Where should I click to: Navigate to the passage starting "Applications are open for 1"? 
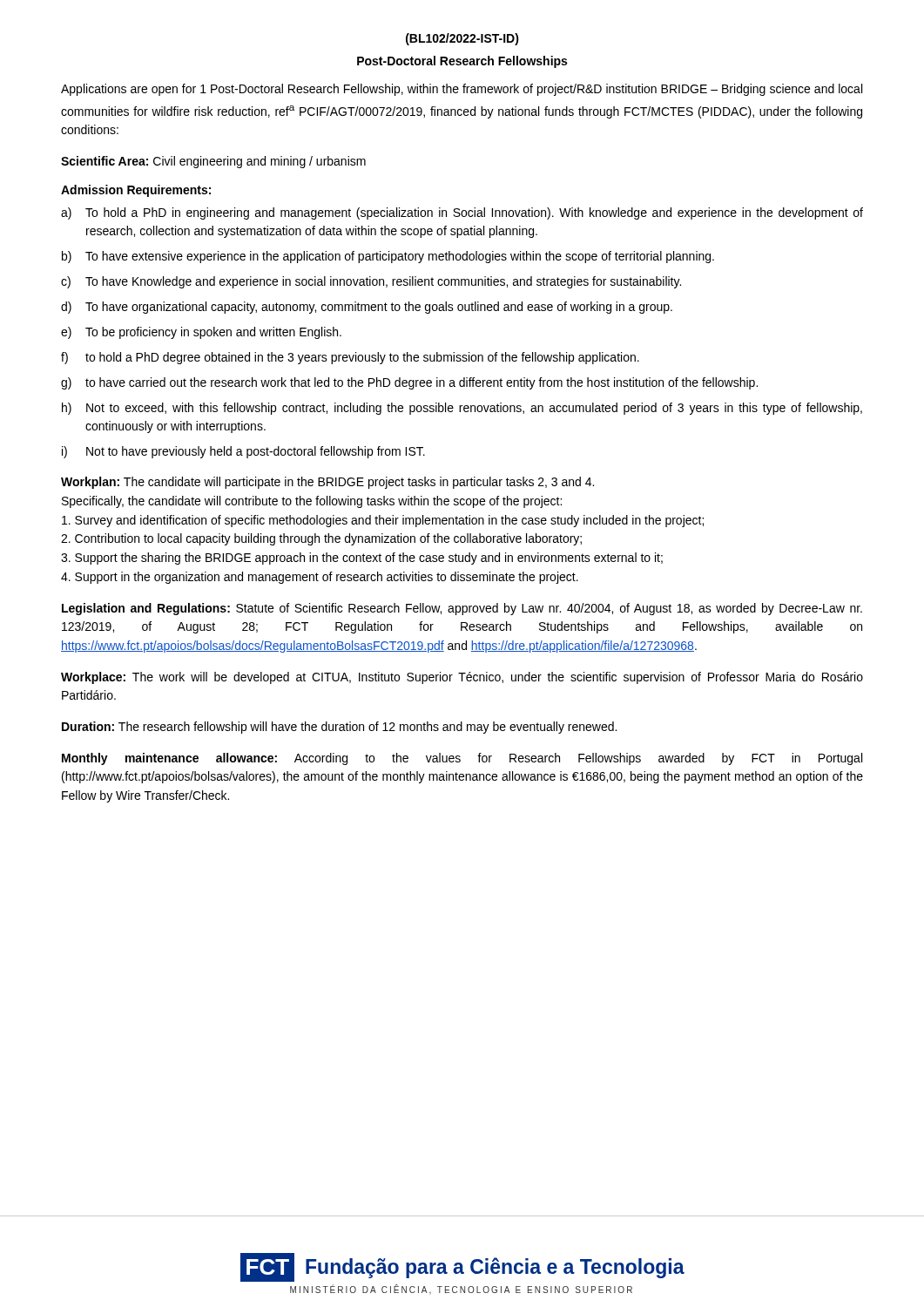[462, 109]
